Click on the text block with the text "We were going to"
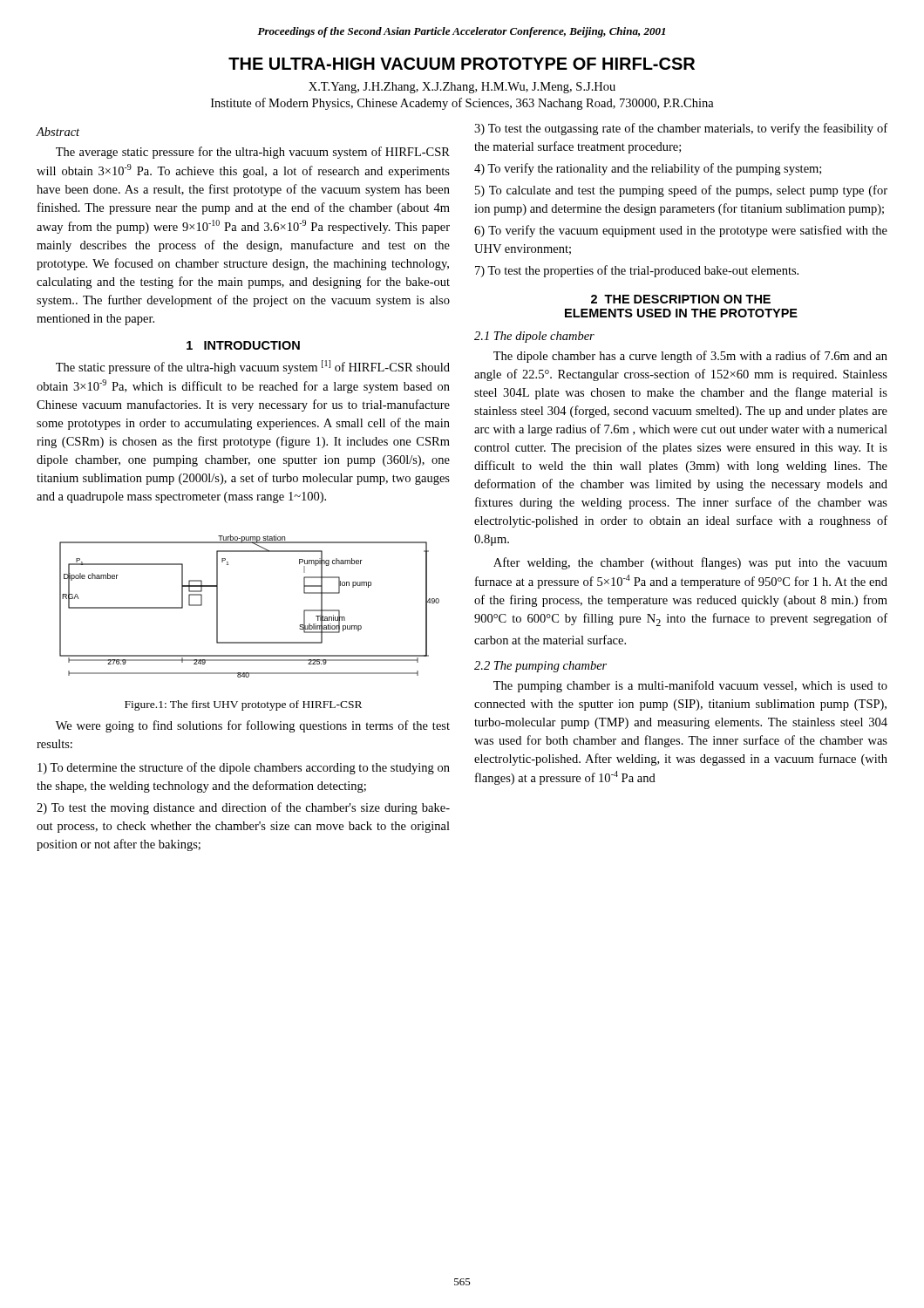 pyautogui.click(x=243, y=735)
